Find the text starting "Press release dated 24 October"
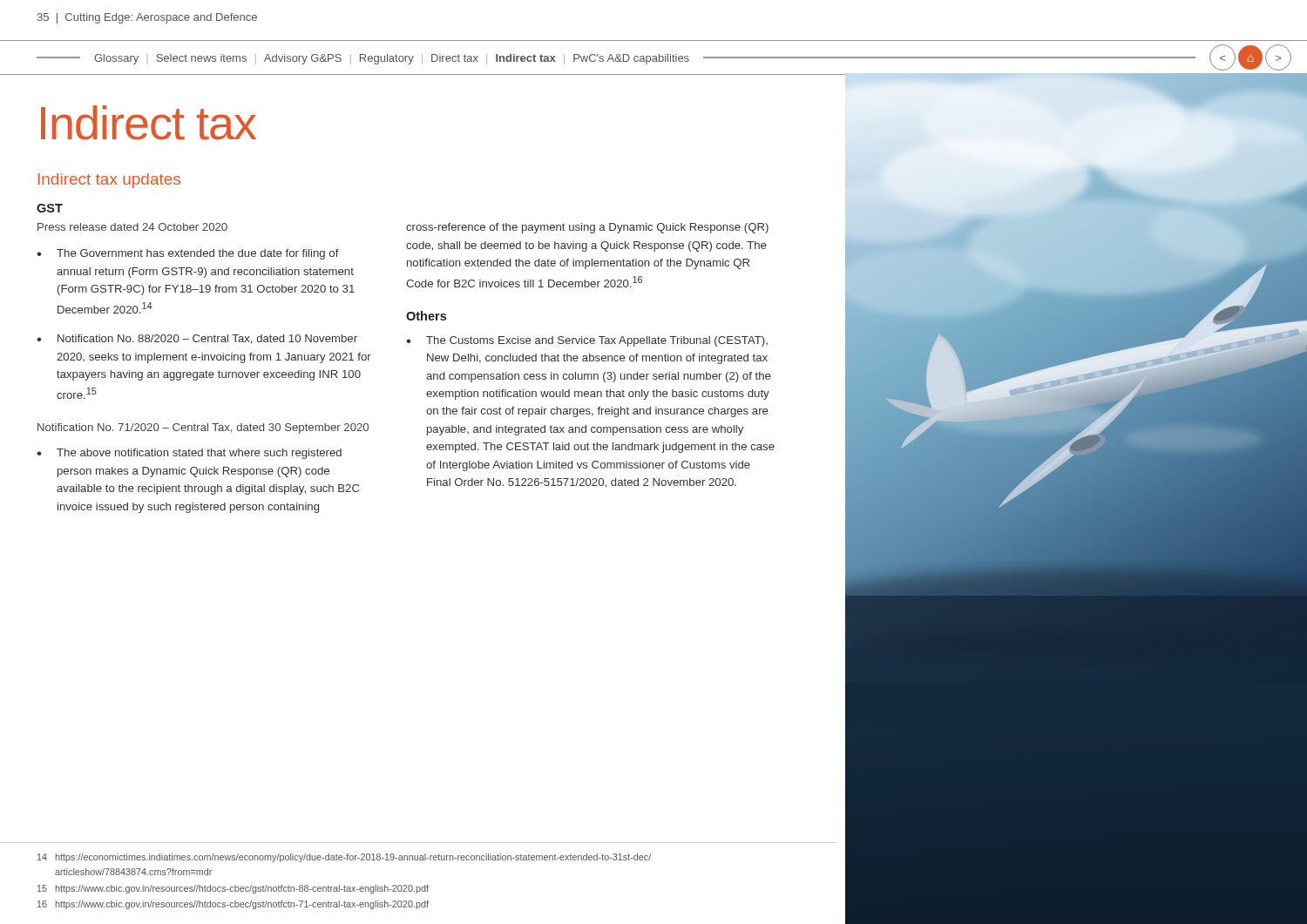1307x924 pixels. (x=132, y=227)
